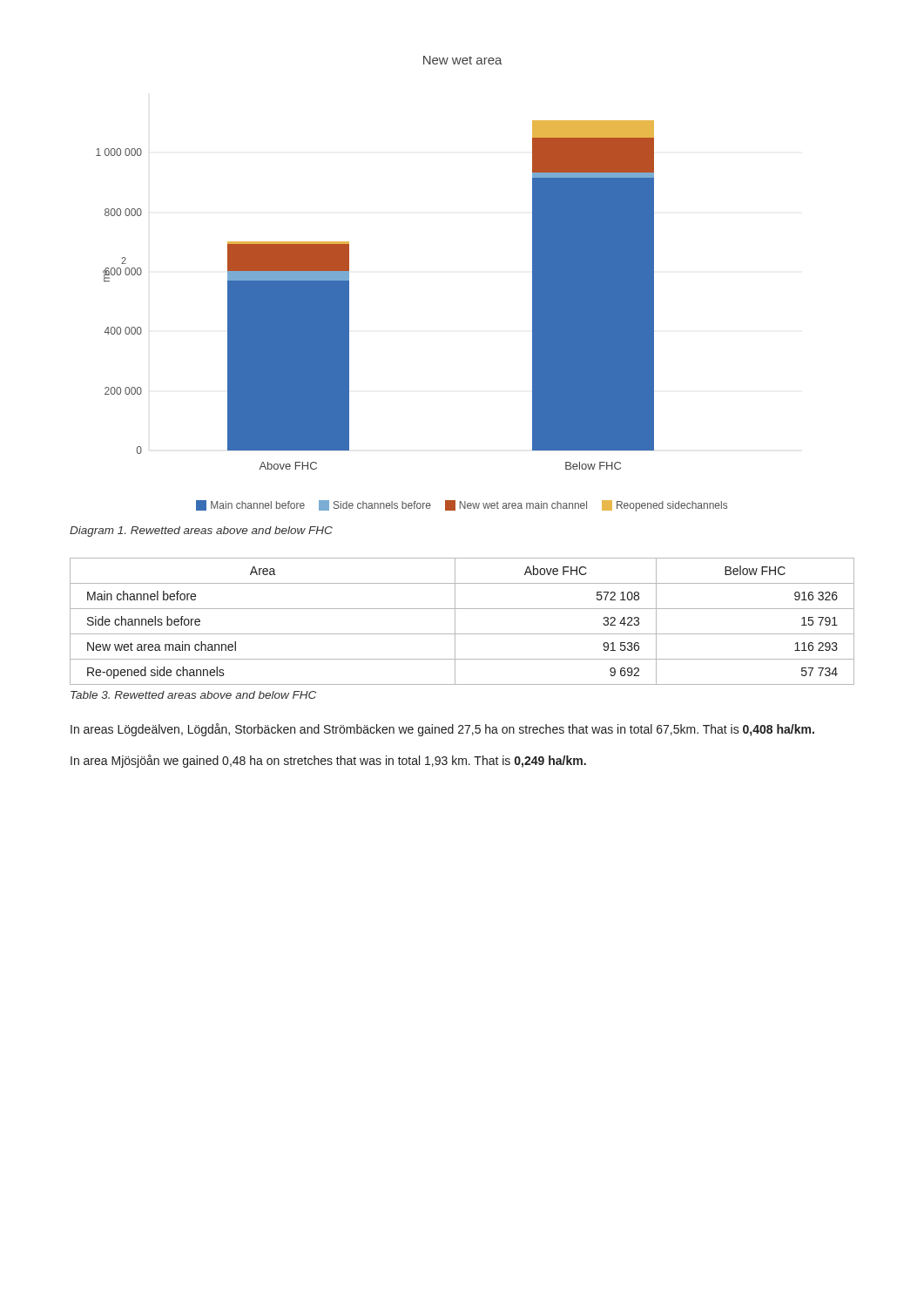Select the text block starting "Table 3. Rewetted areas above and below"
924x1307 pixels.
pyautogui.click(x=193, y=695)
